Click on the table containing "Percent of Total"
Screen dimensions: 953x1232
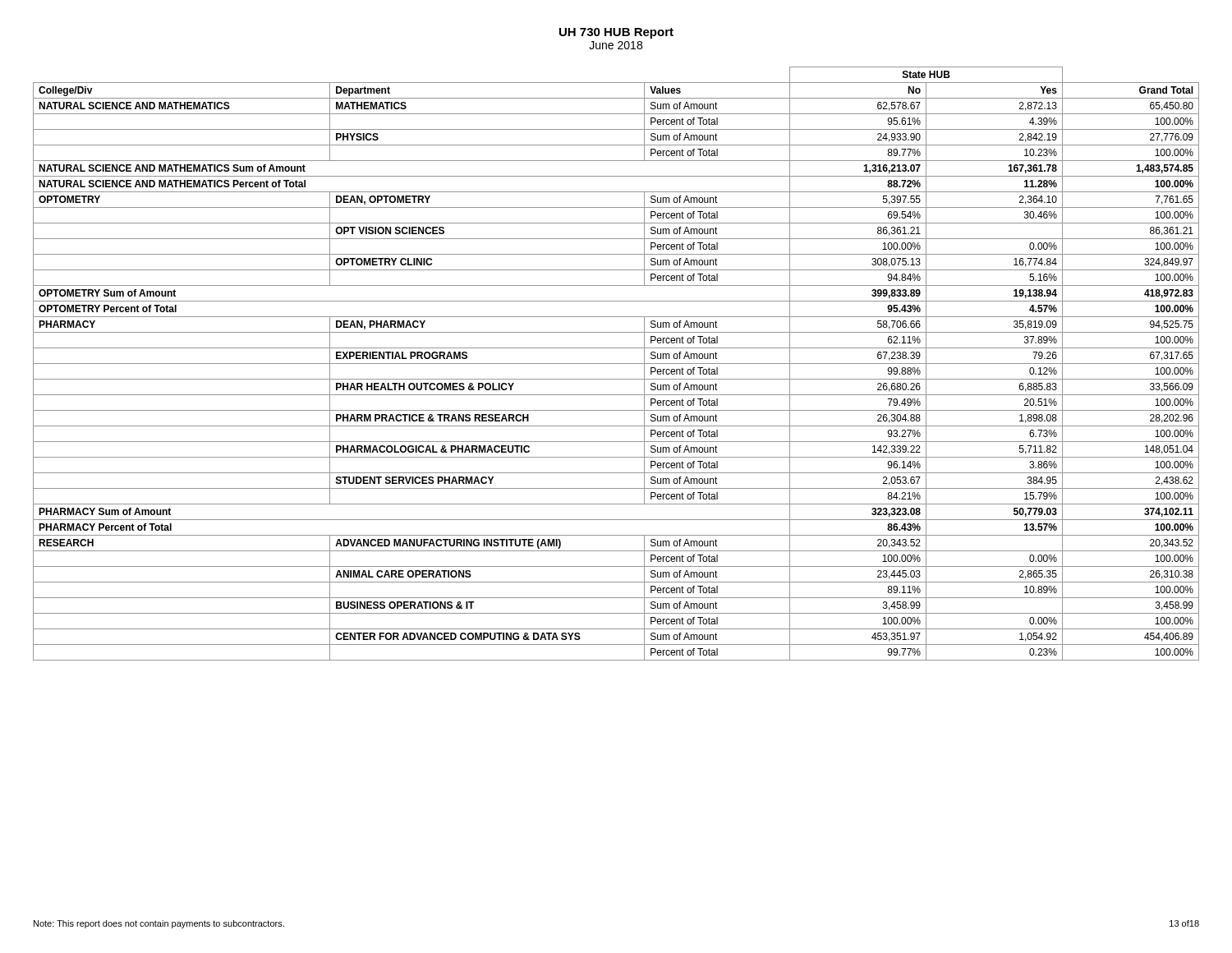(x=616, y=364)
